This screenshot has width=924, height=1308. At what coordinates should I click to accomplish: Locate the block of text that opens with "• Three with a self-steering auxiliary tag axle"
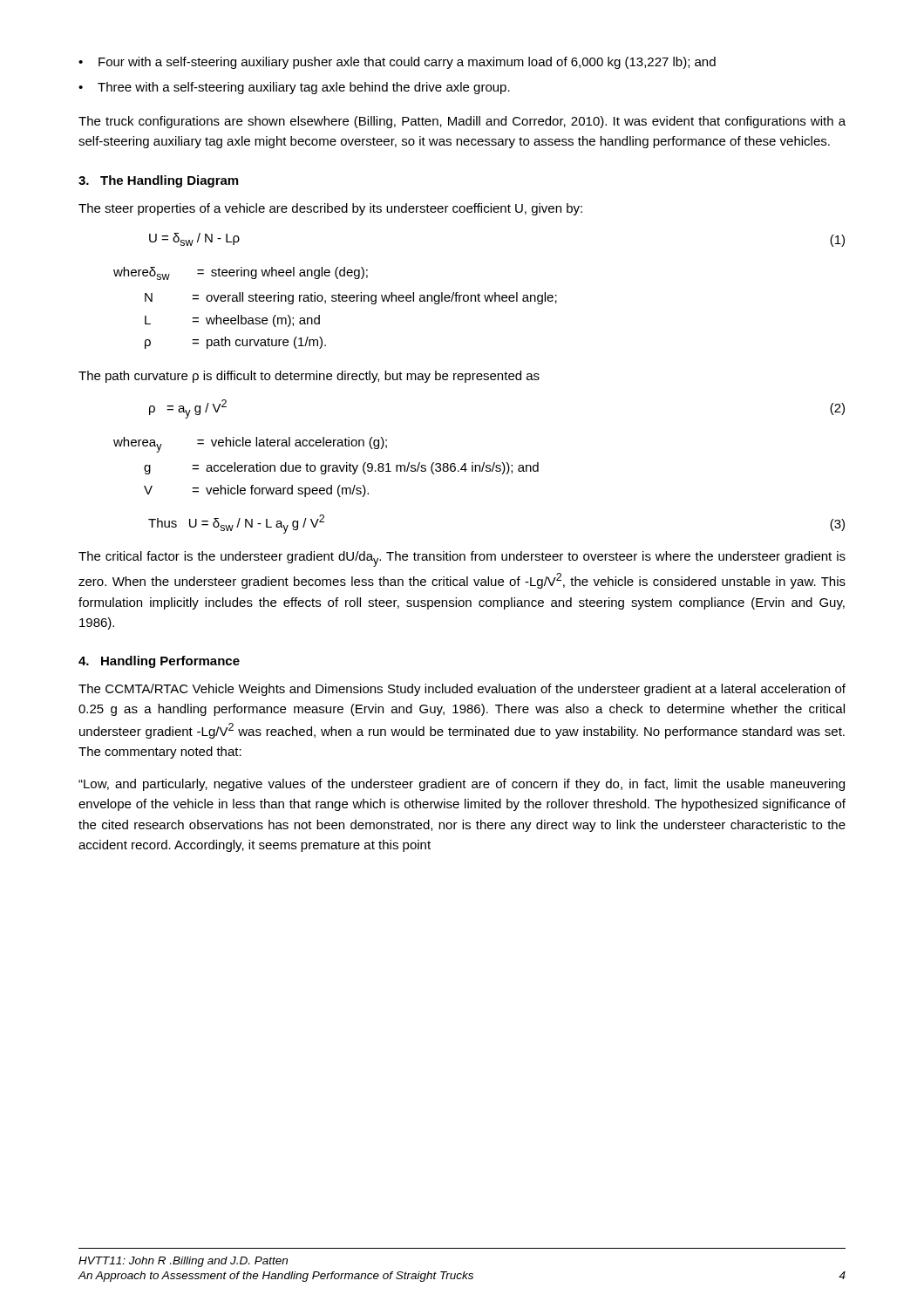[x=462, y=87]
